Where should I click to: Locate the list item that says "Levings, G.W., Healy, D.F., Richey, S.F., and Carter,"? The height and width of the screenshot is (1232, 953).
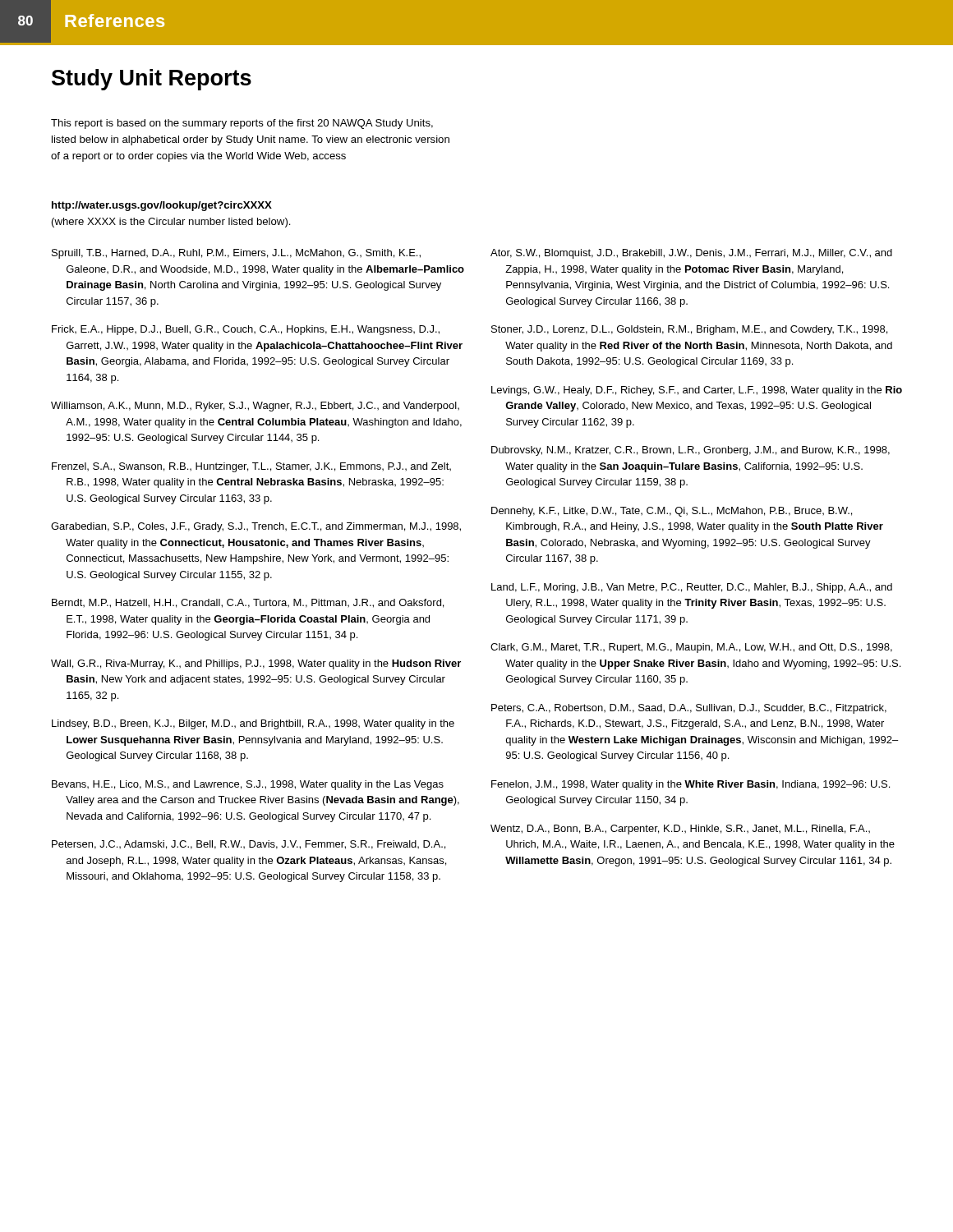tap(698, 406)
